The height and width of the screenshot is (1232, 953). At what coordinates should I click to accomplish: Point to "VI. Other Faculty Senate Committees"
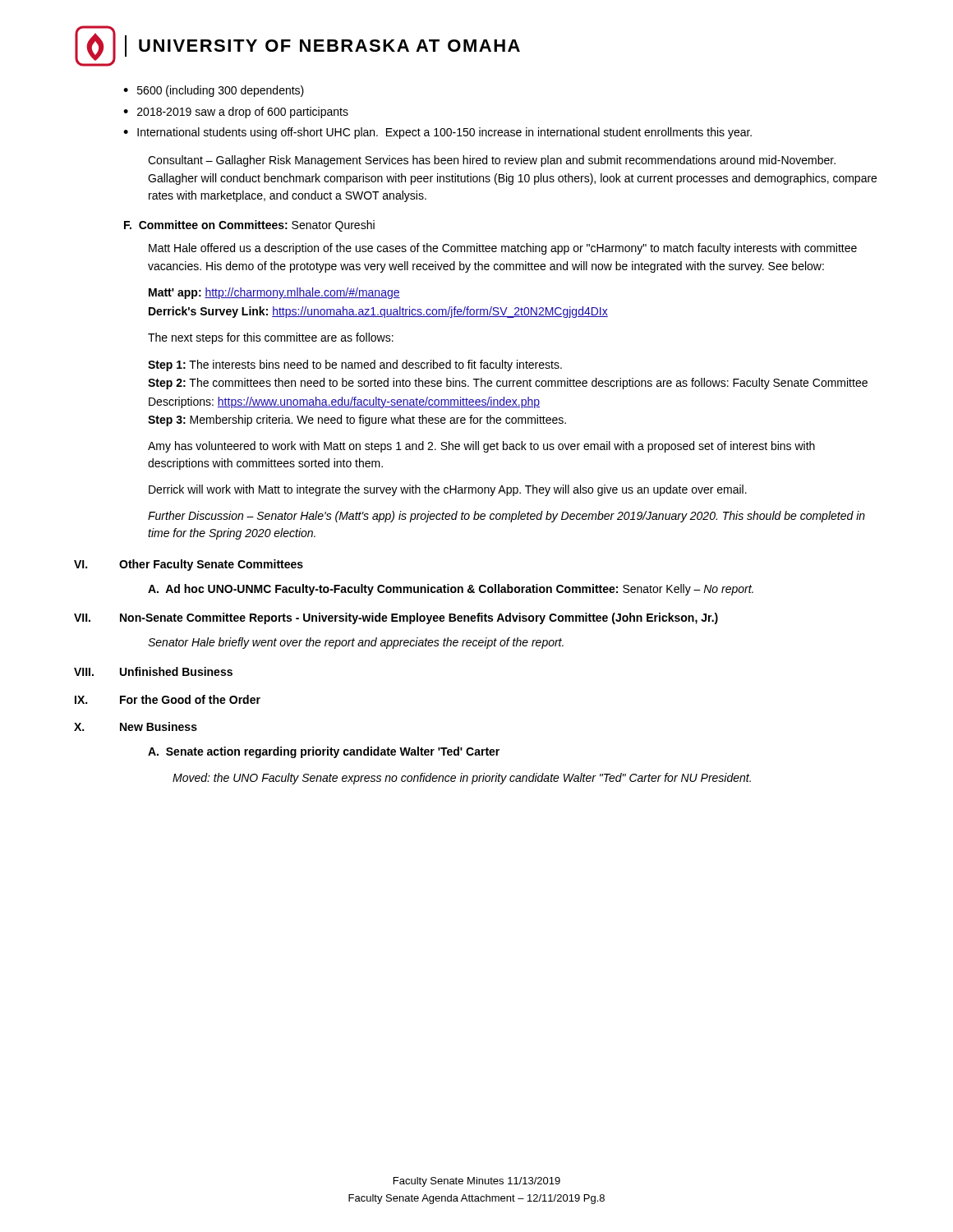[x=189, y=565]
